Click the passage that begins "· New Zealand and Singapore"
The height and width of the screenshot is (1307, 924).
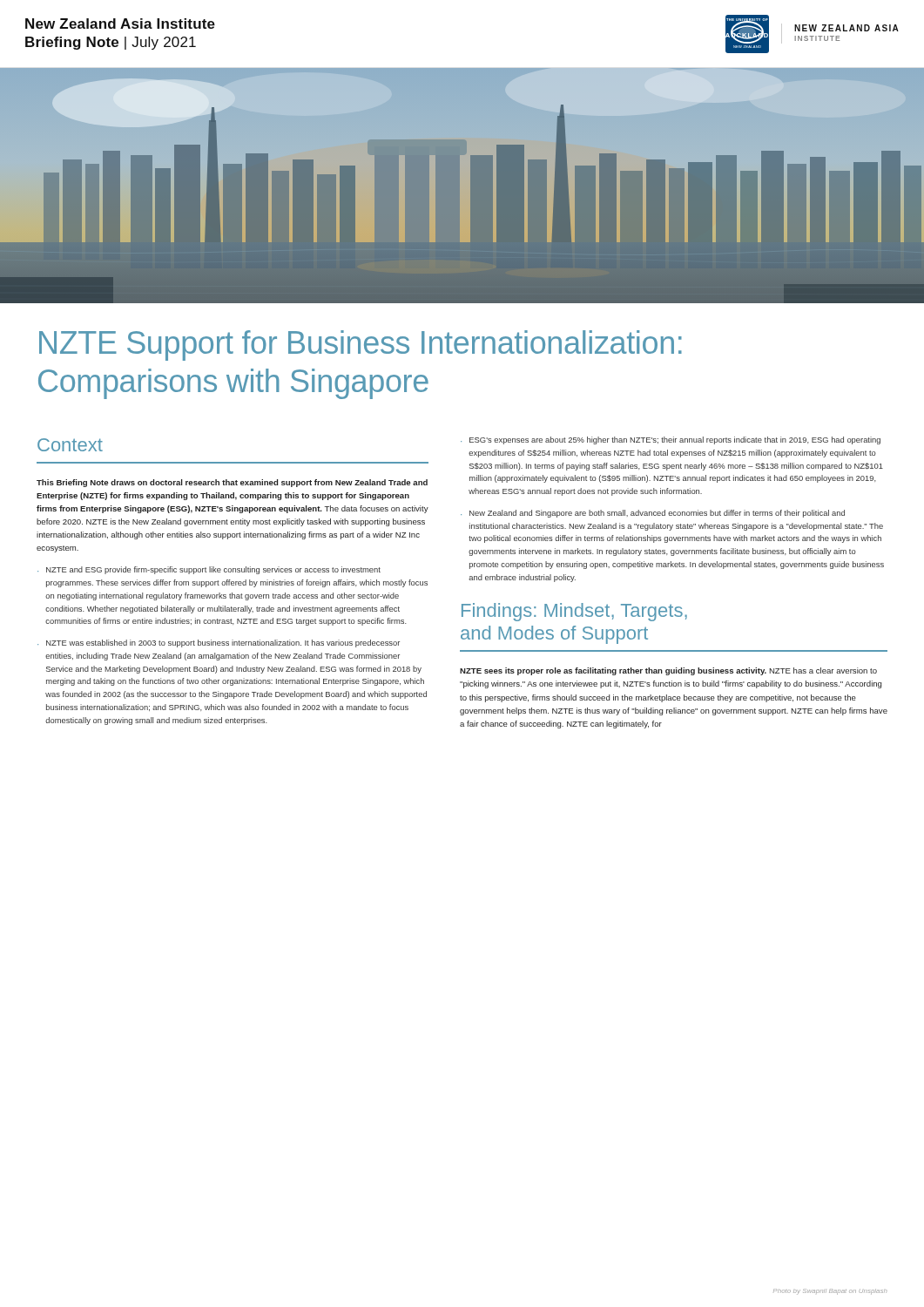pos(674,546)
